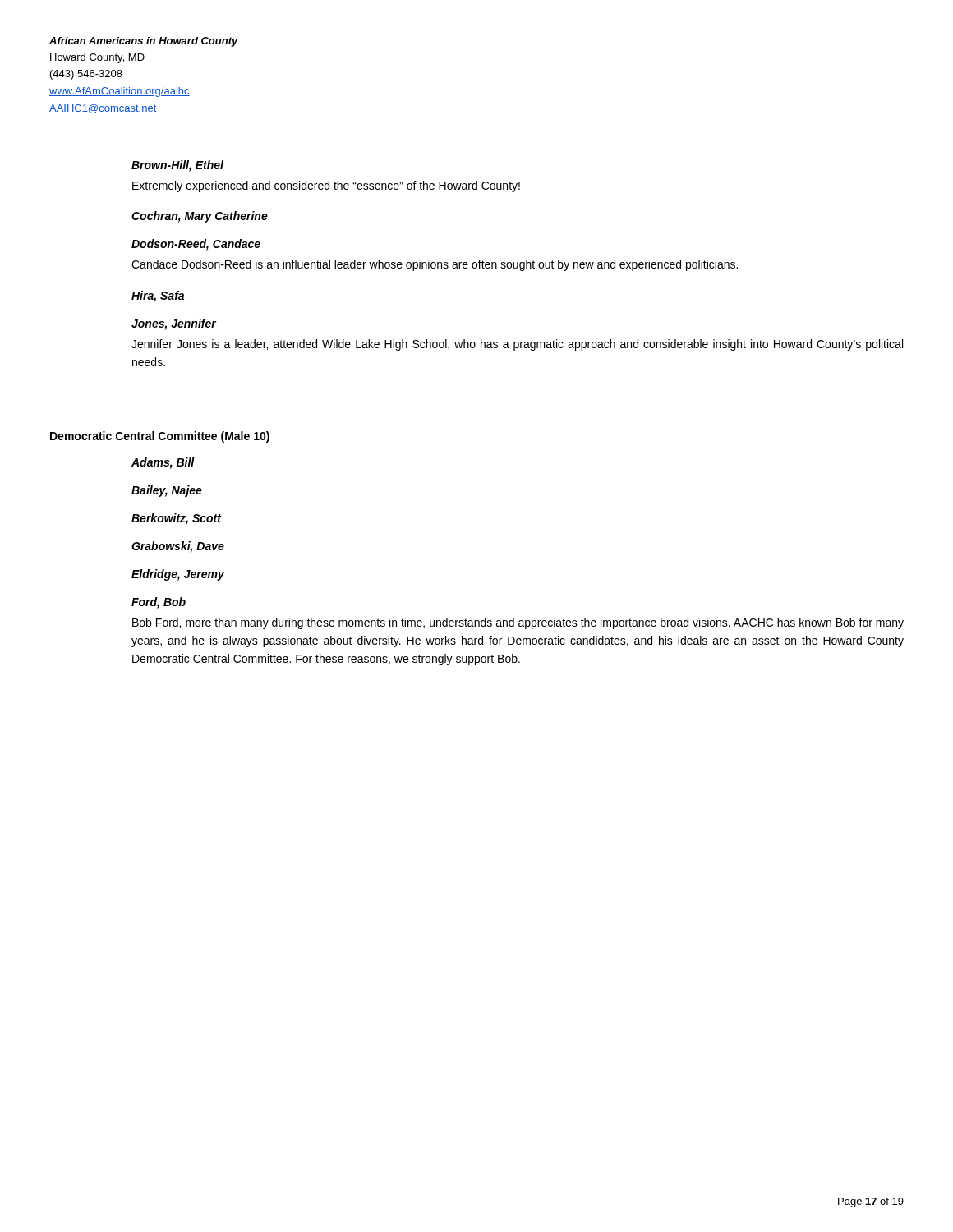Find the block on this page that starts "Bob Ford, more than many during these moments"
This screenshot has width=953, height=1232.
click(518, 641)
